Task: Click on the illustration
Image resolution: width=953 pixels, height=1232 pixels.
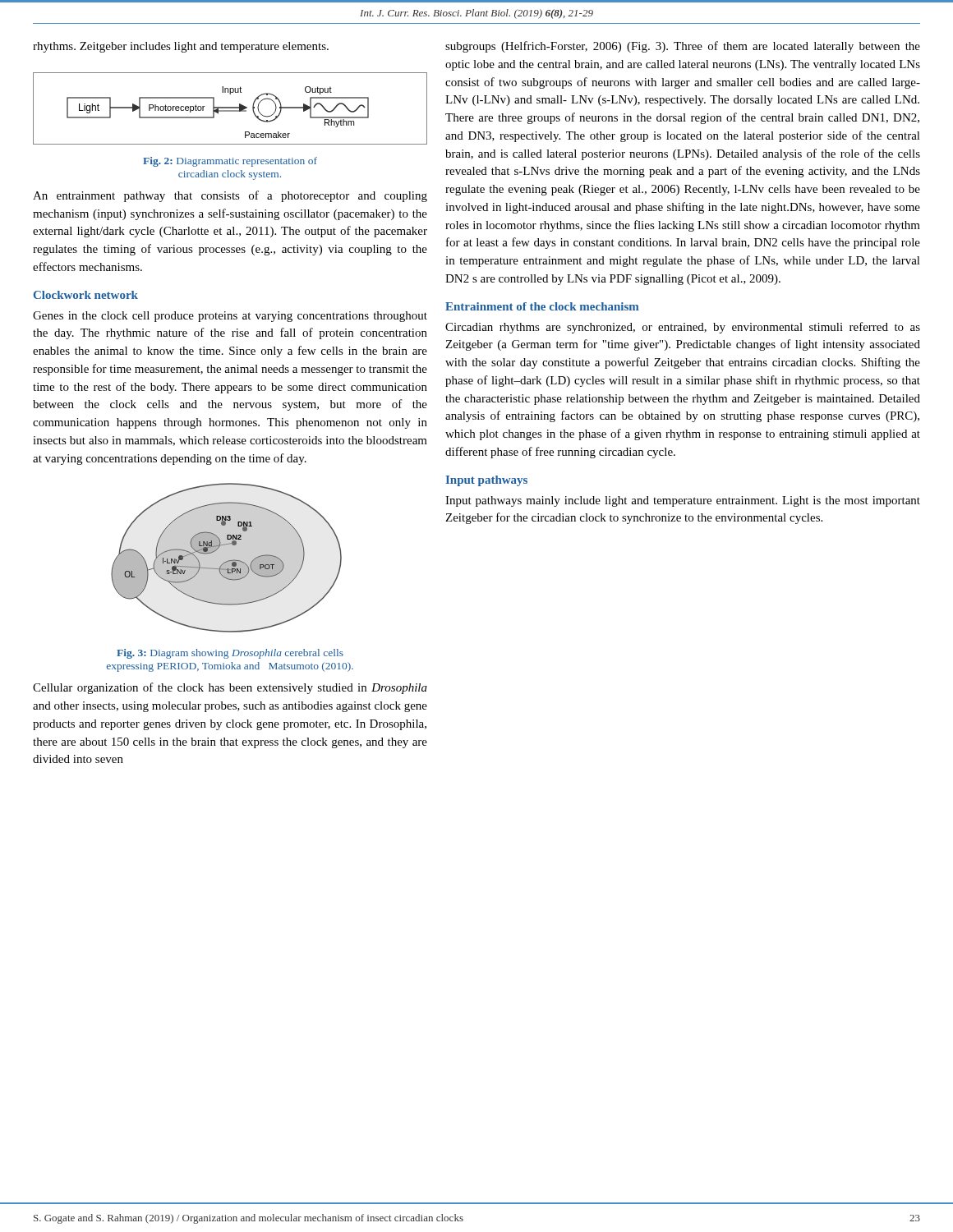Action: pos(230,560)
